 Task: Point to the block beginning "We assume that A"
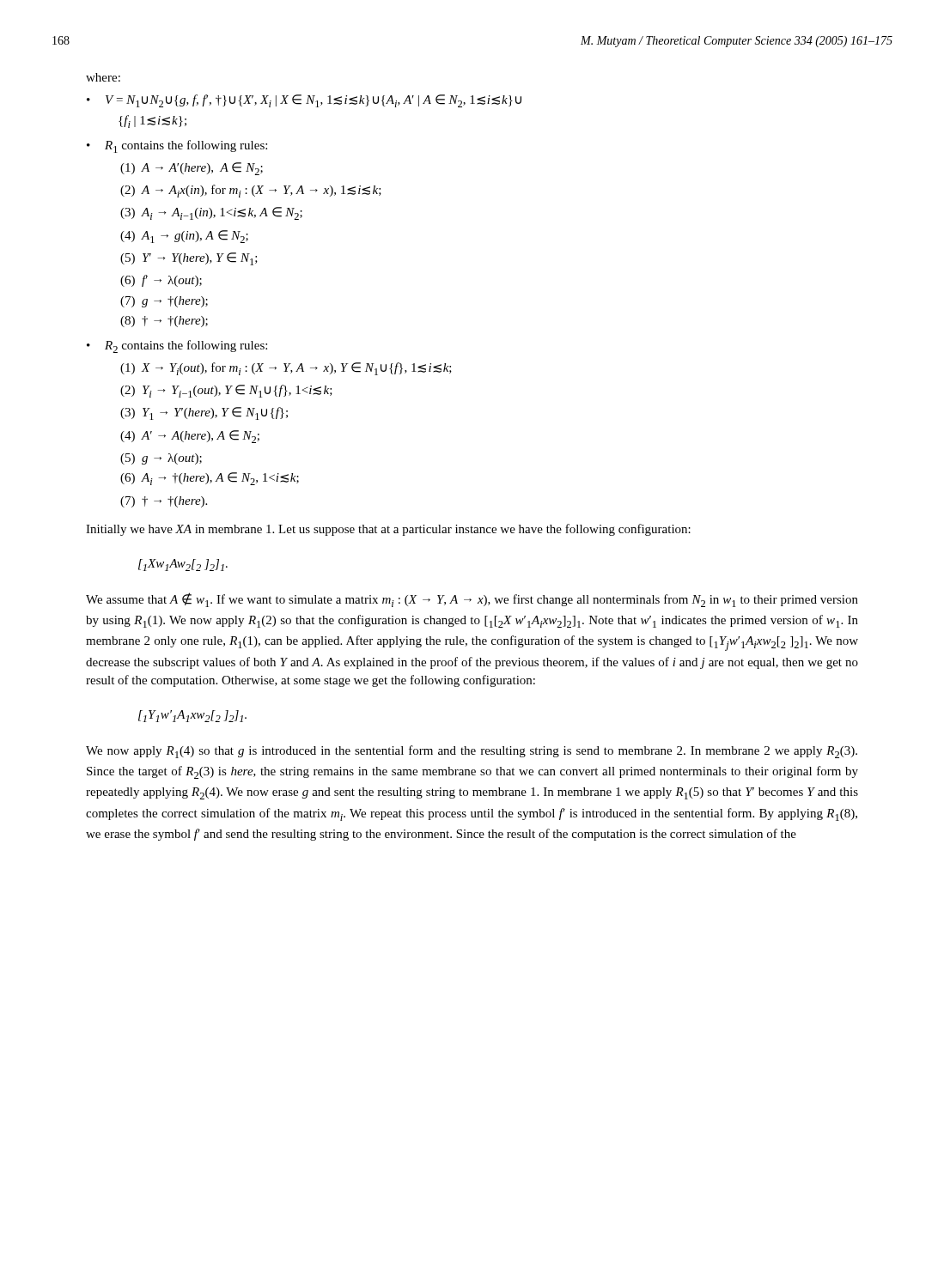[x=472, y=640]
